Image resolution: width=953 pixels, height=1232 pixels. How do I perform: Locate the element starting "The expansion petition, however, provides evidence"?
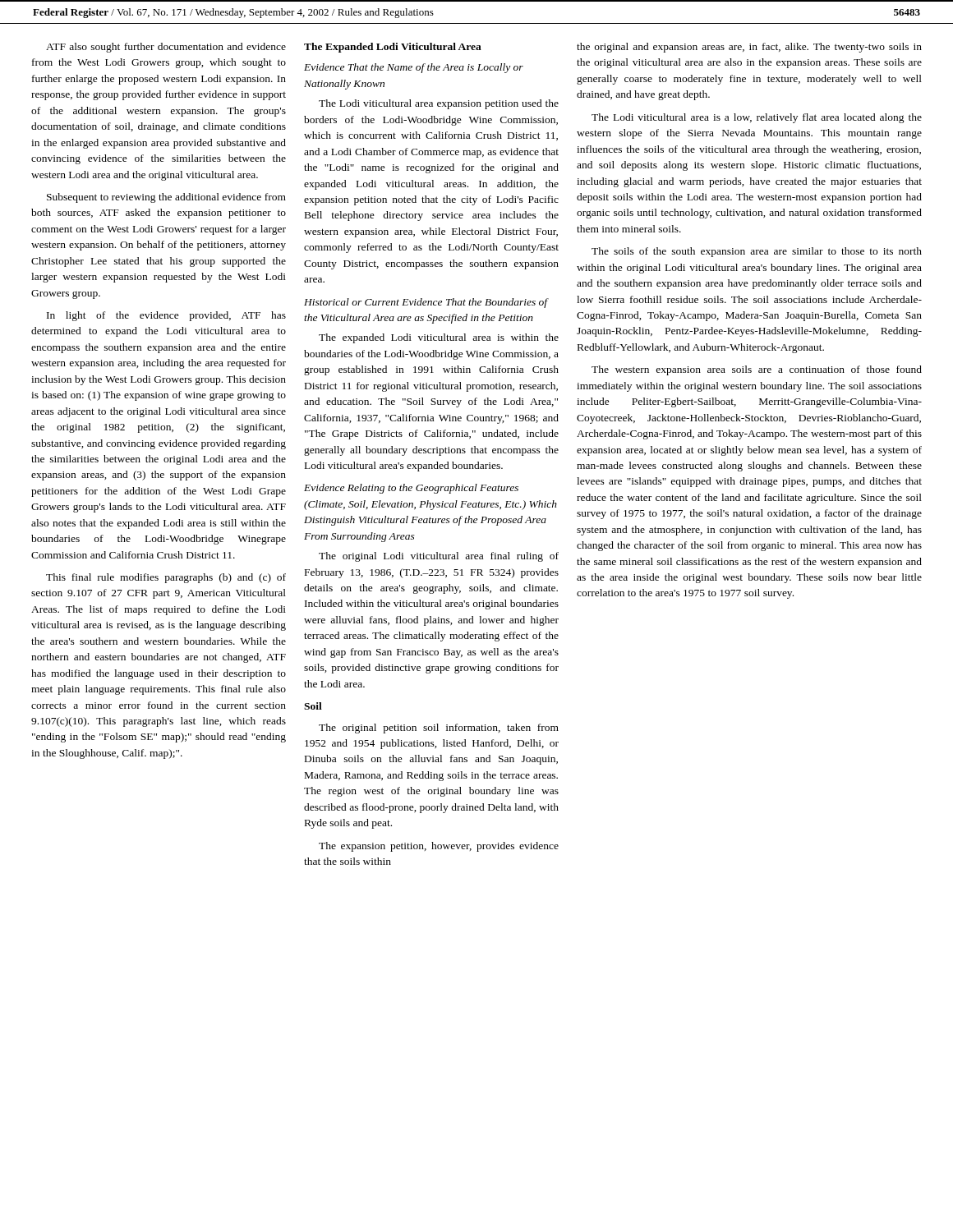coord(431,853)
